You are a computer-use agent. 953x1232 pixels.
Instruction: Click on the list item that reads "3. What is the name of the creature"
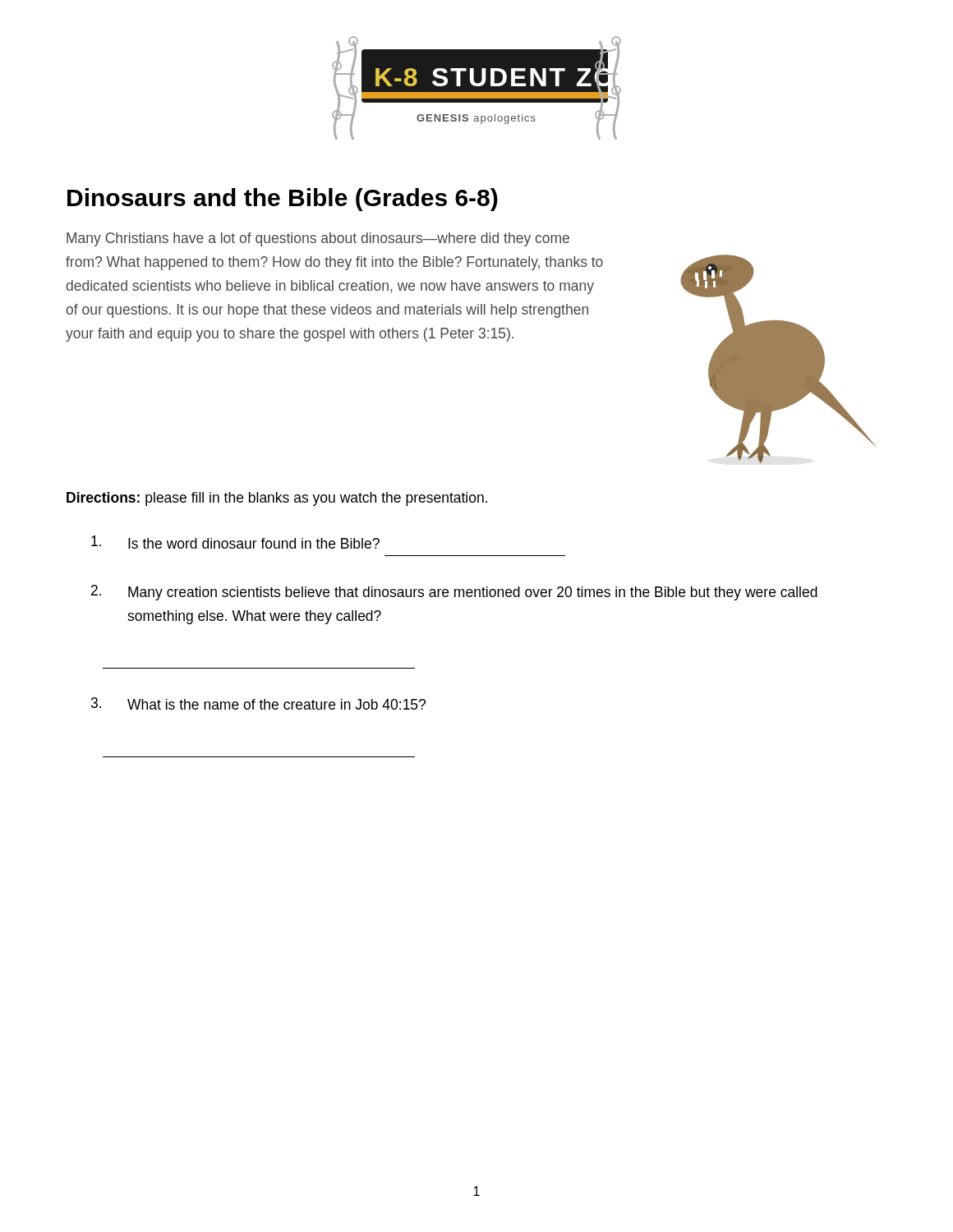click(258, 703)
